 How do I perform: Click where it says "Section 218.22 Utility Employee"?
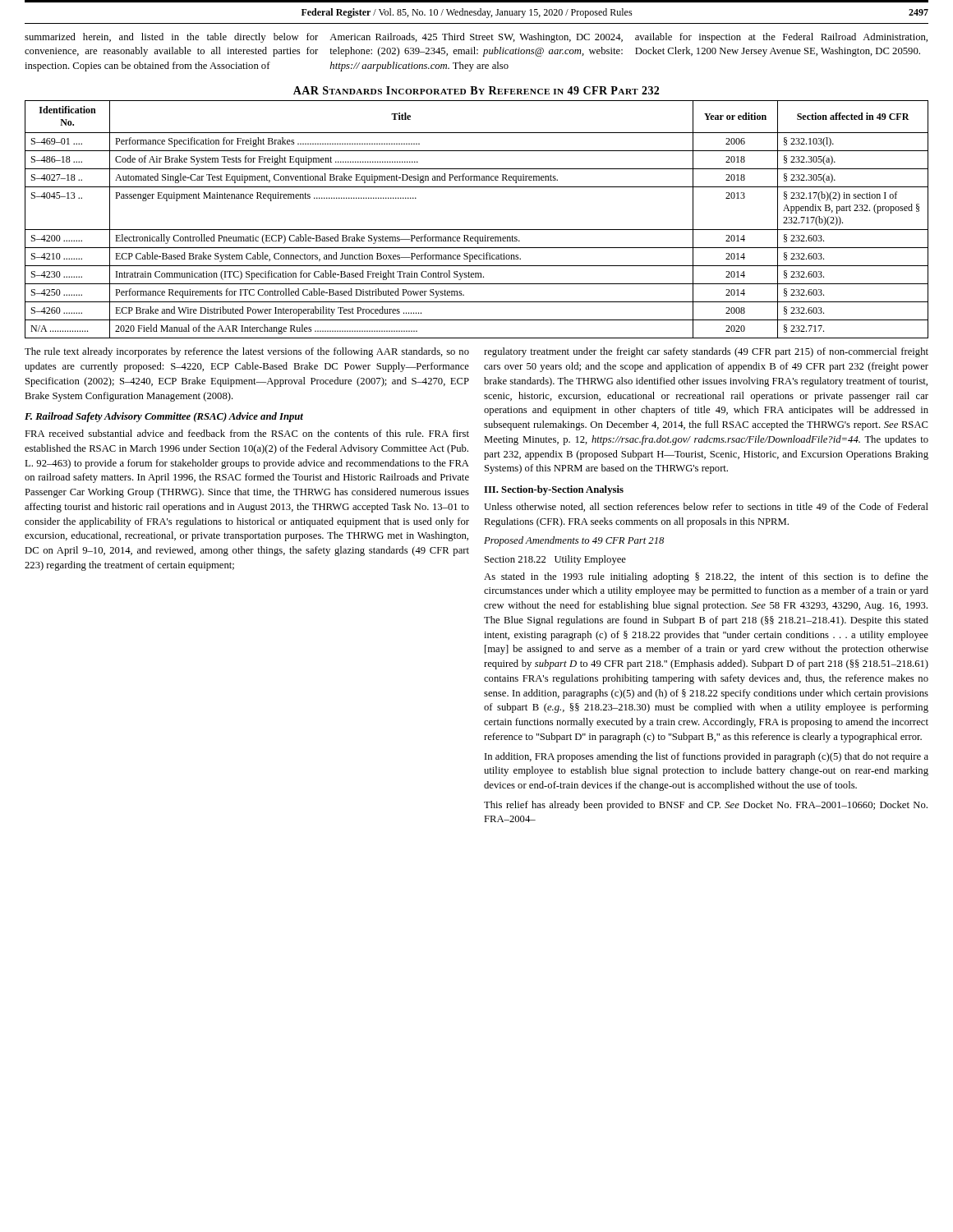click(x=555, y=560)
